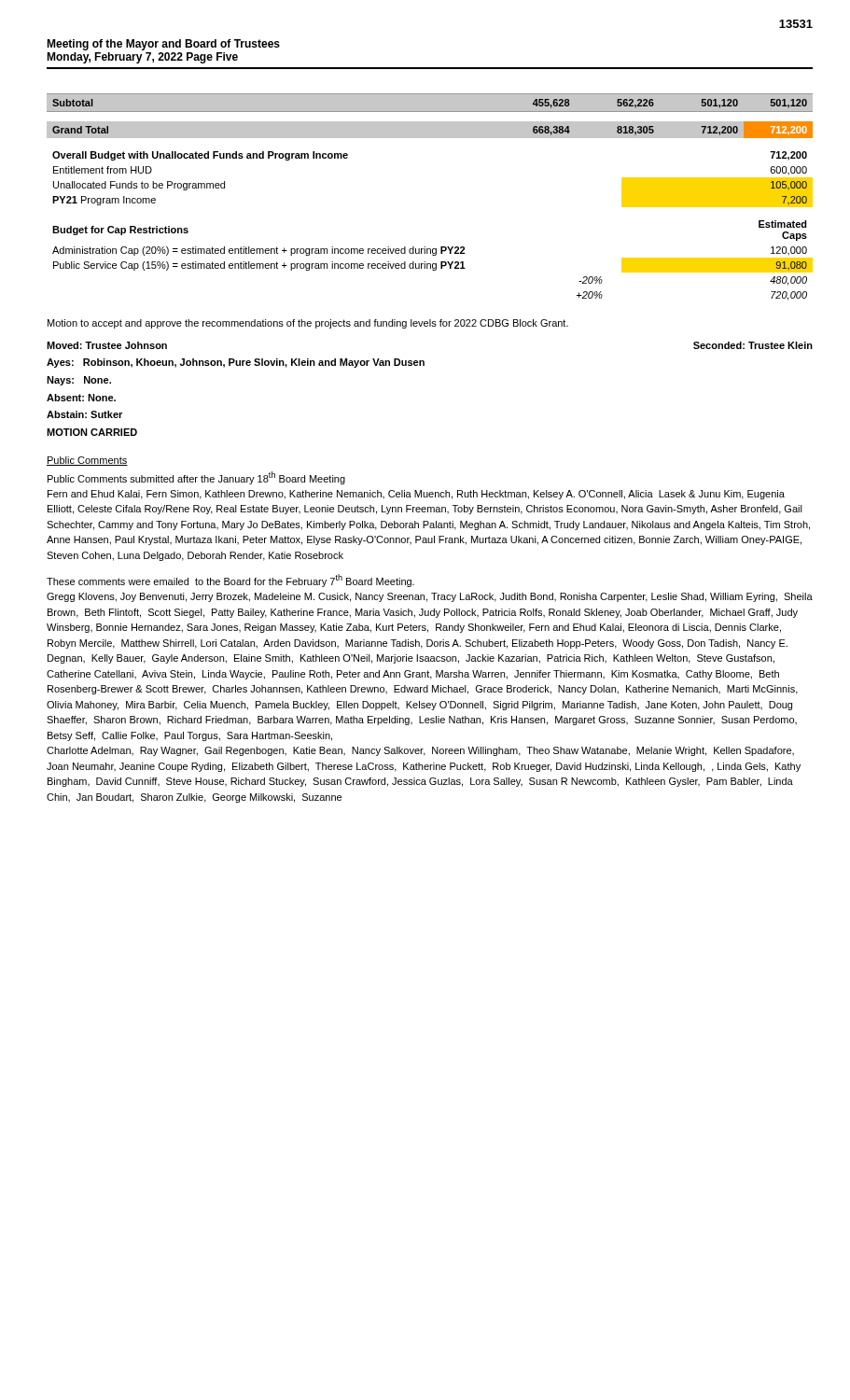
Task: Locate the text block that reads "Motion to accept and approve"
Action: (308, 323)
